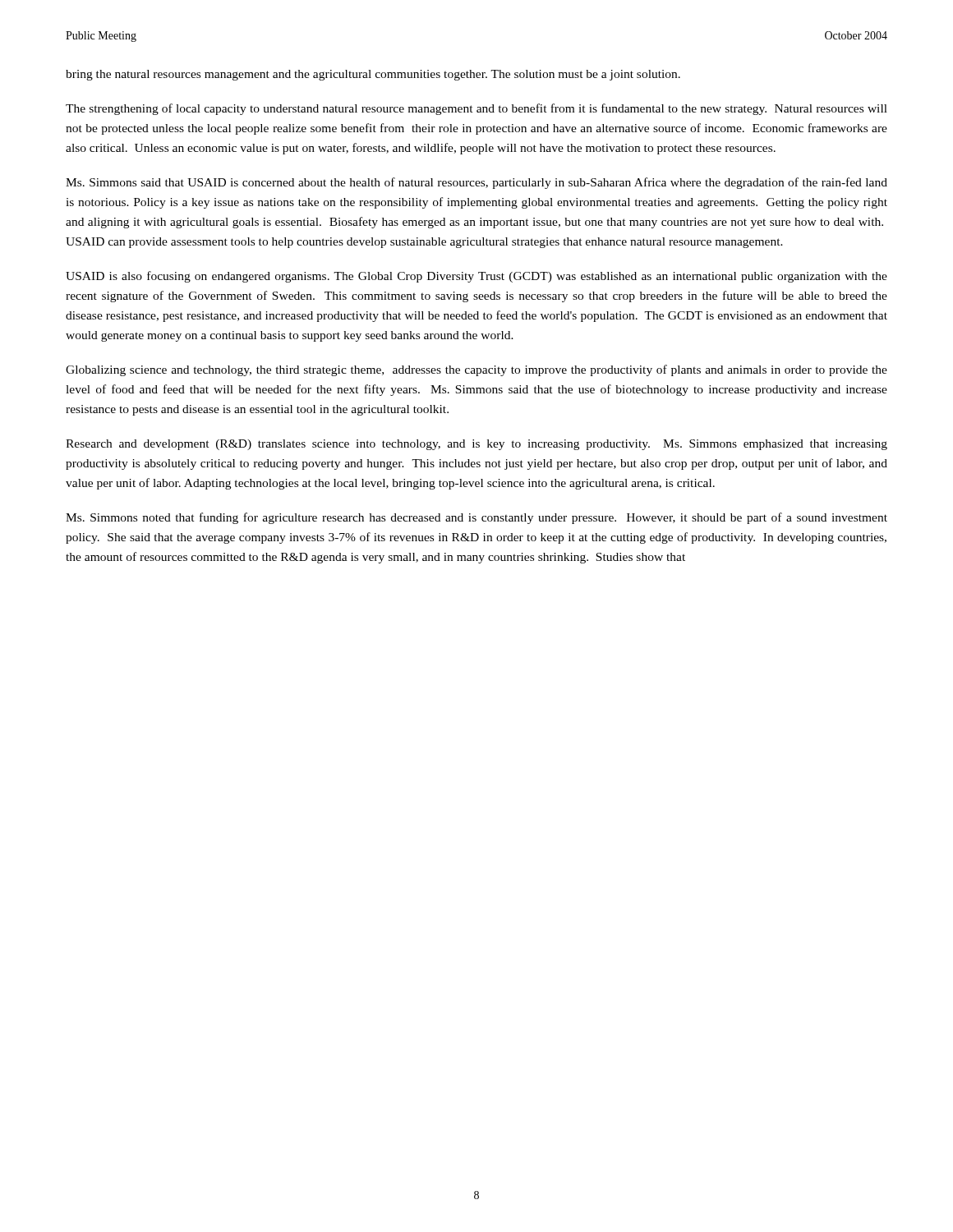Locate the text block containing "bring the natural resources management and"
Image resolution: width=953 pixels, height=1232 pixels.
tap(373, 73)
